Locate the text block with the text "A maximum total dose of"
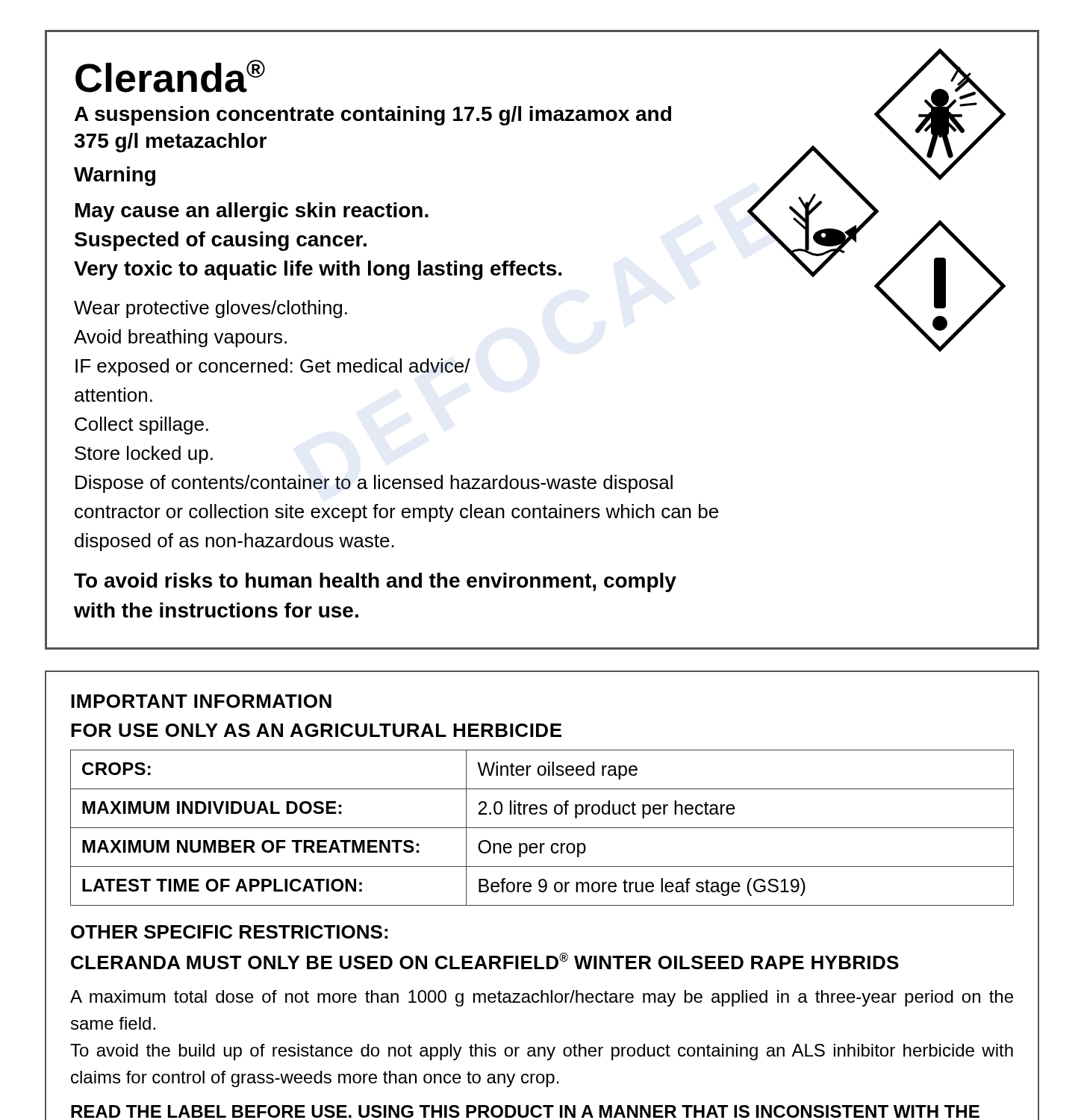The height and width of the screenshot is (1120, 1084). point(542,1037)
